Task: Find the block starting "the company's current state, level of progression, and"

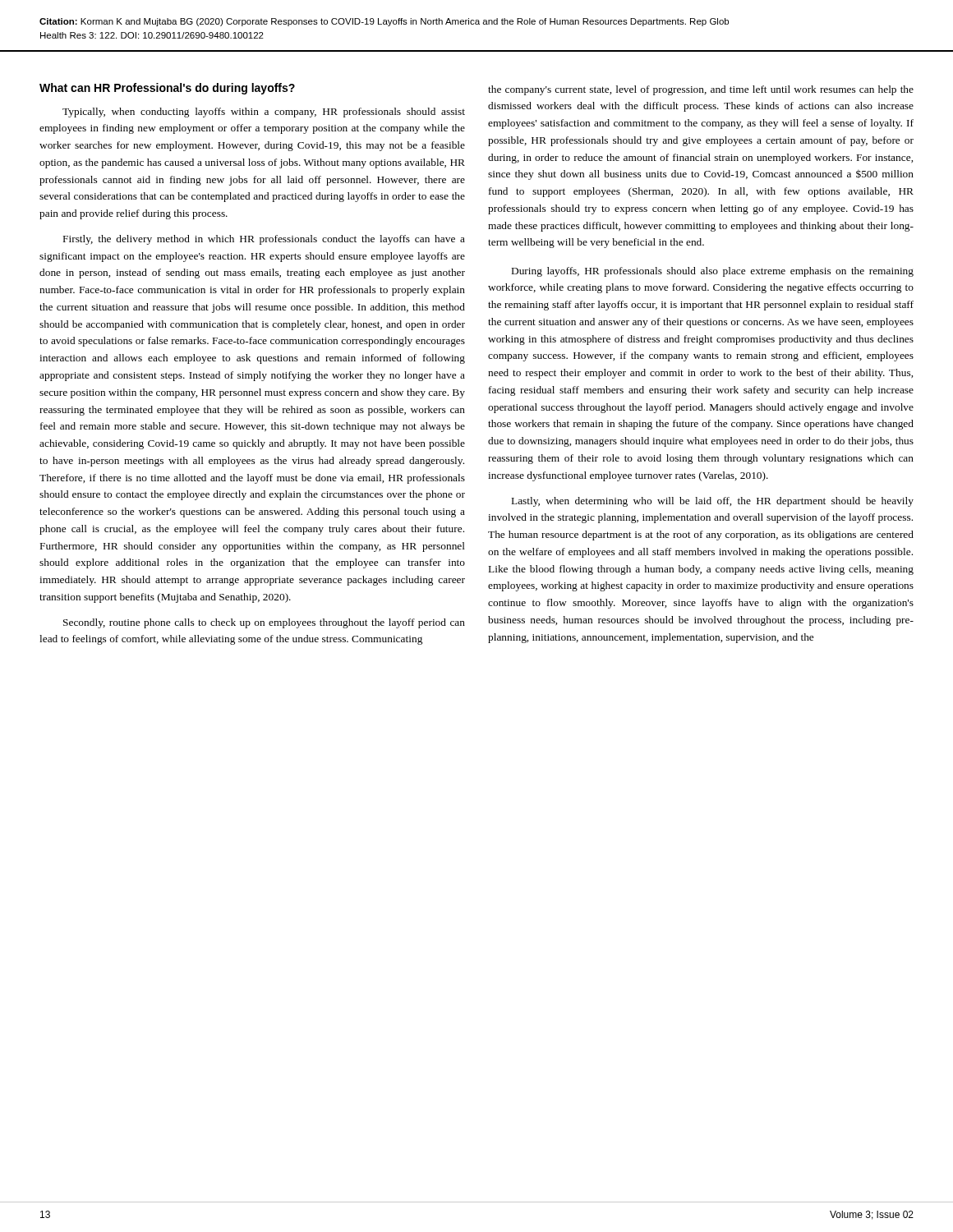Action: click(701, 363)
